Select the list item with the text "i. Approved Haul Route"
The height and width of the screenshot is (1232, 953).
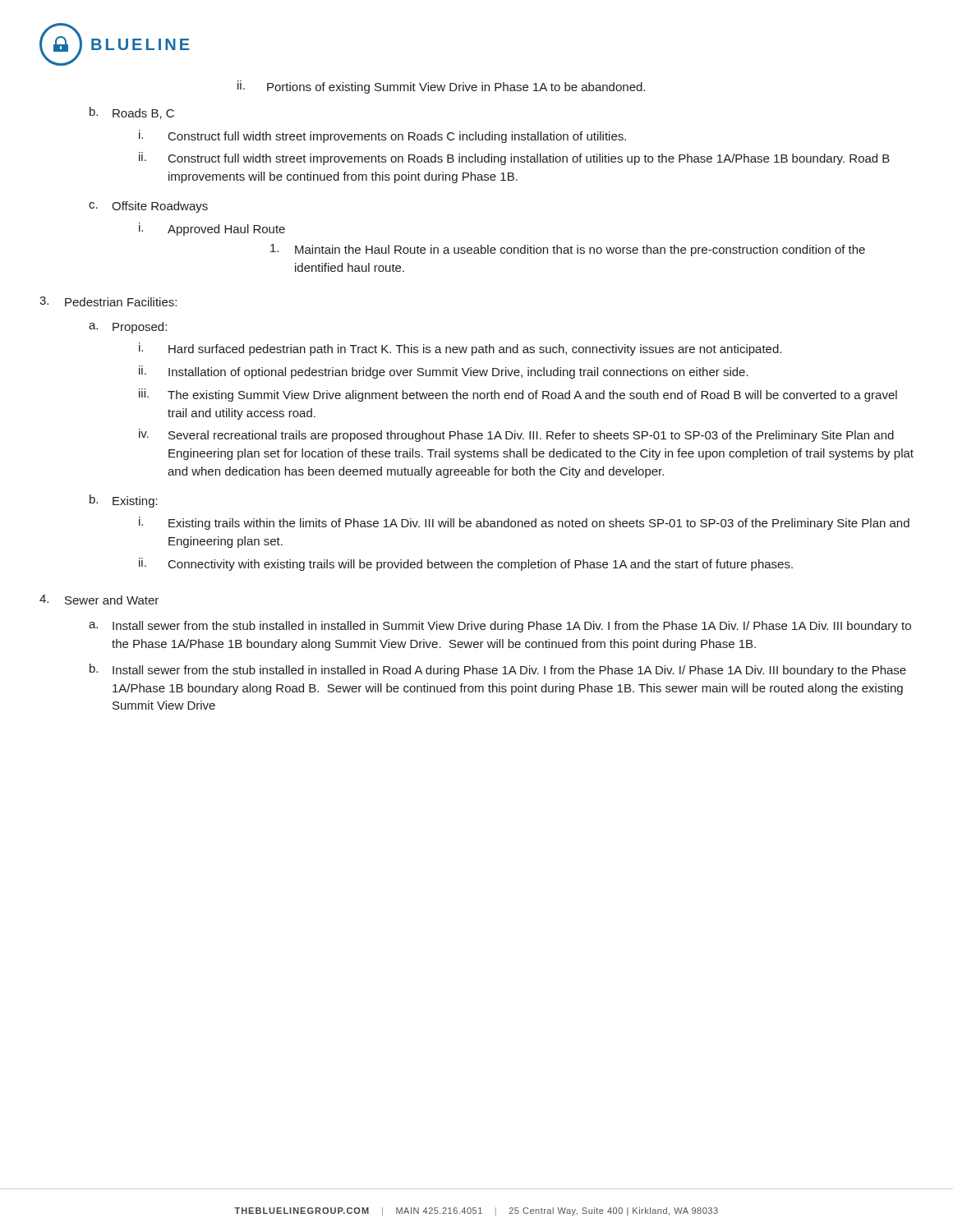coord(212,229)
